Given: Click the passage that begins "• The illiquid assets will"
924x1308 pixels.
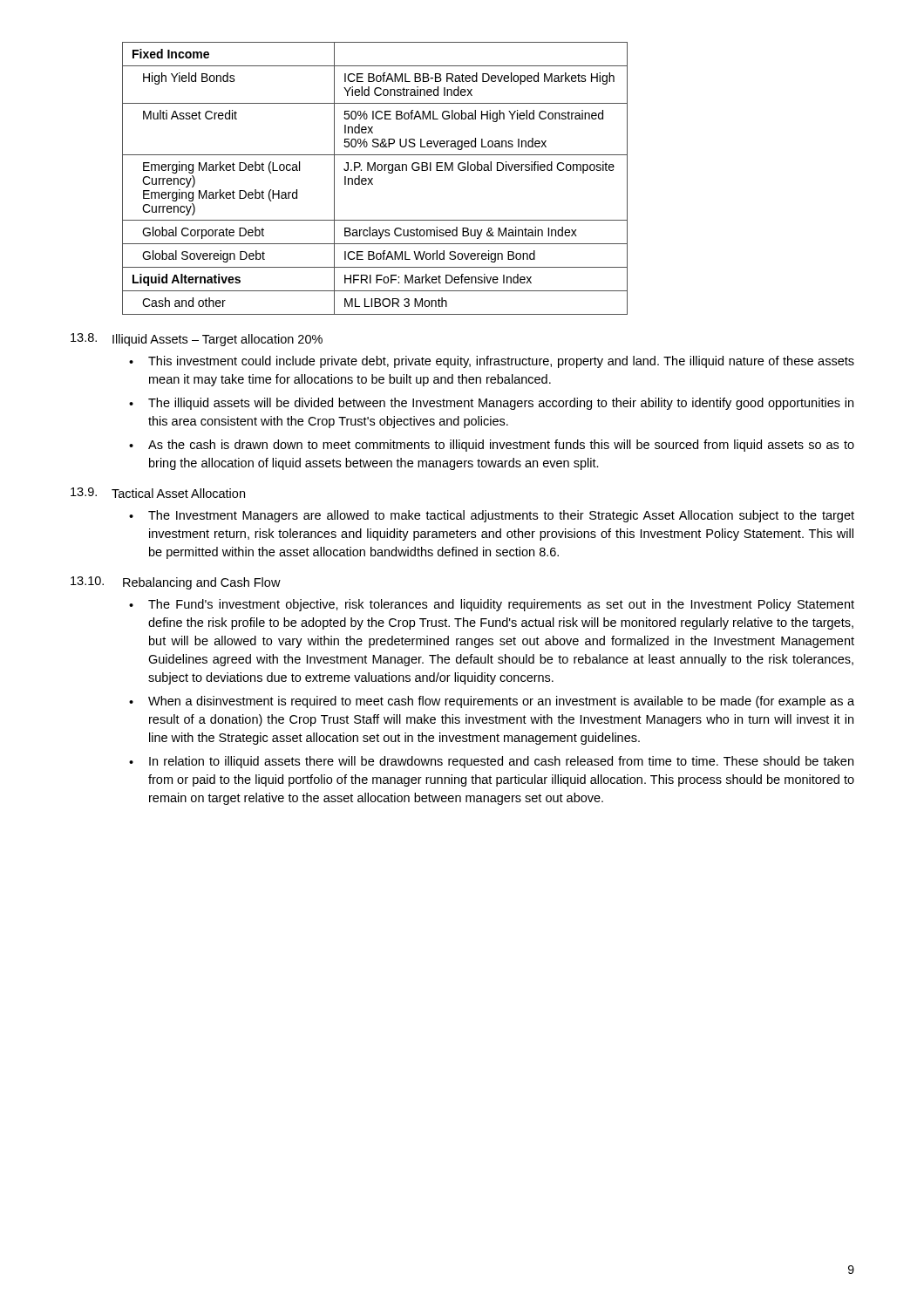Looking at the screenshot, I should [492, 413].
